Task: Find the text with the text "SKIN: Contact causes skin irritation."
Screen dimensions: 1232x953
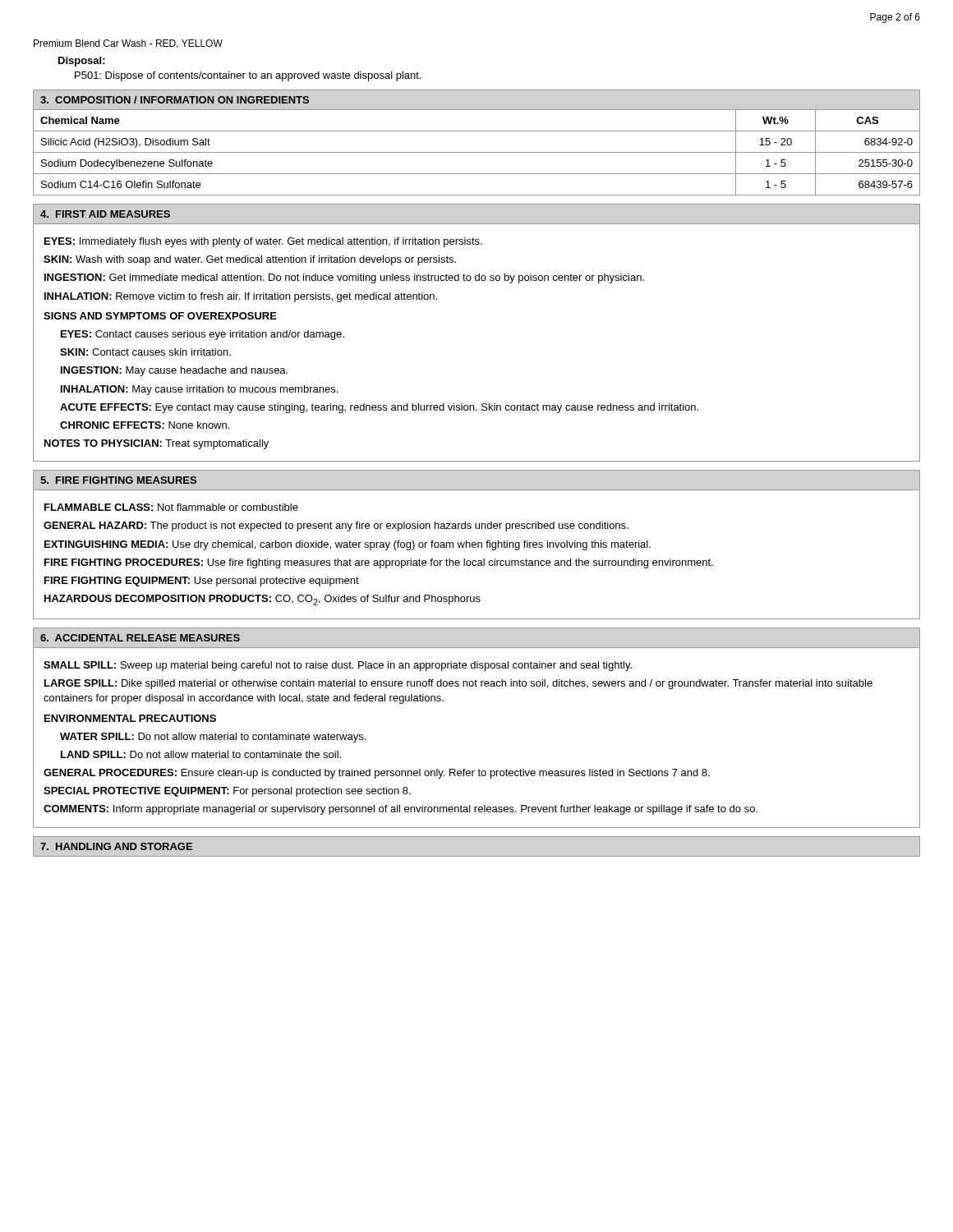Action: 146,352
